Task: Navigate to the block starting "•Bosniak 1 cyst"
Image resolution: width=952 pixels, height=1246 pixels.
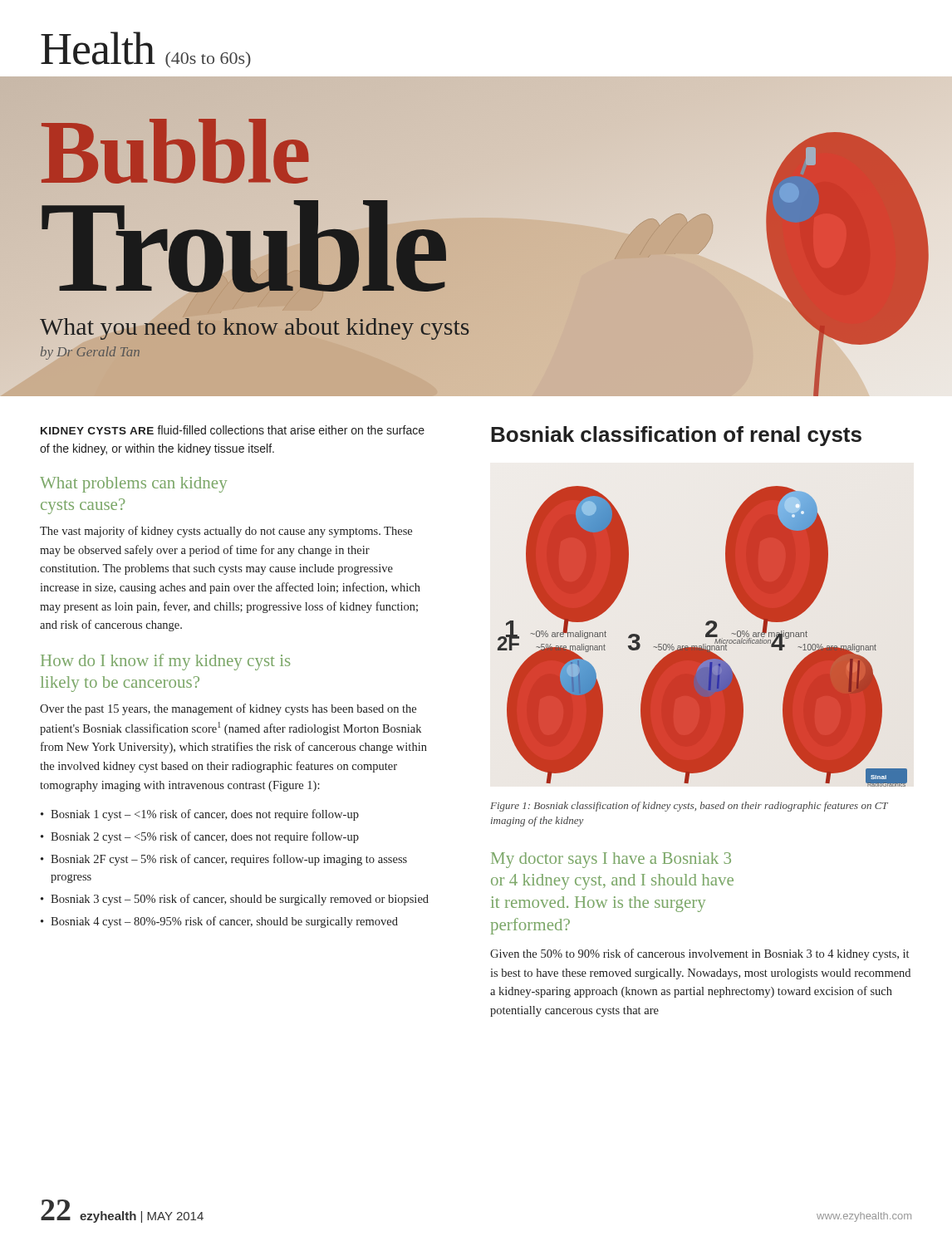Action: coord(199,815)
